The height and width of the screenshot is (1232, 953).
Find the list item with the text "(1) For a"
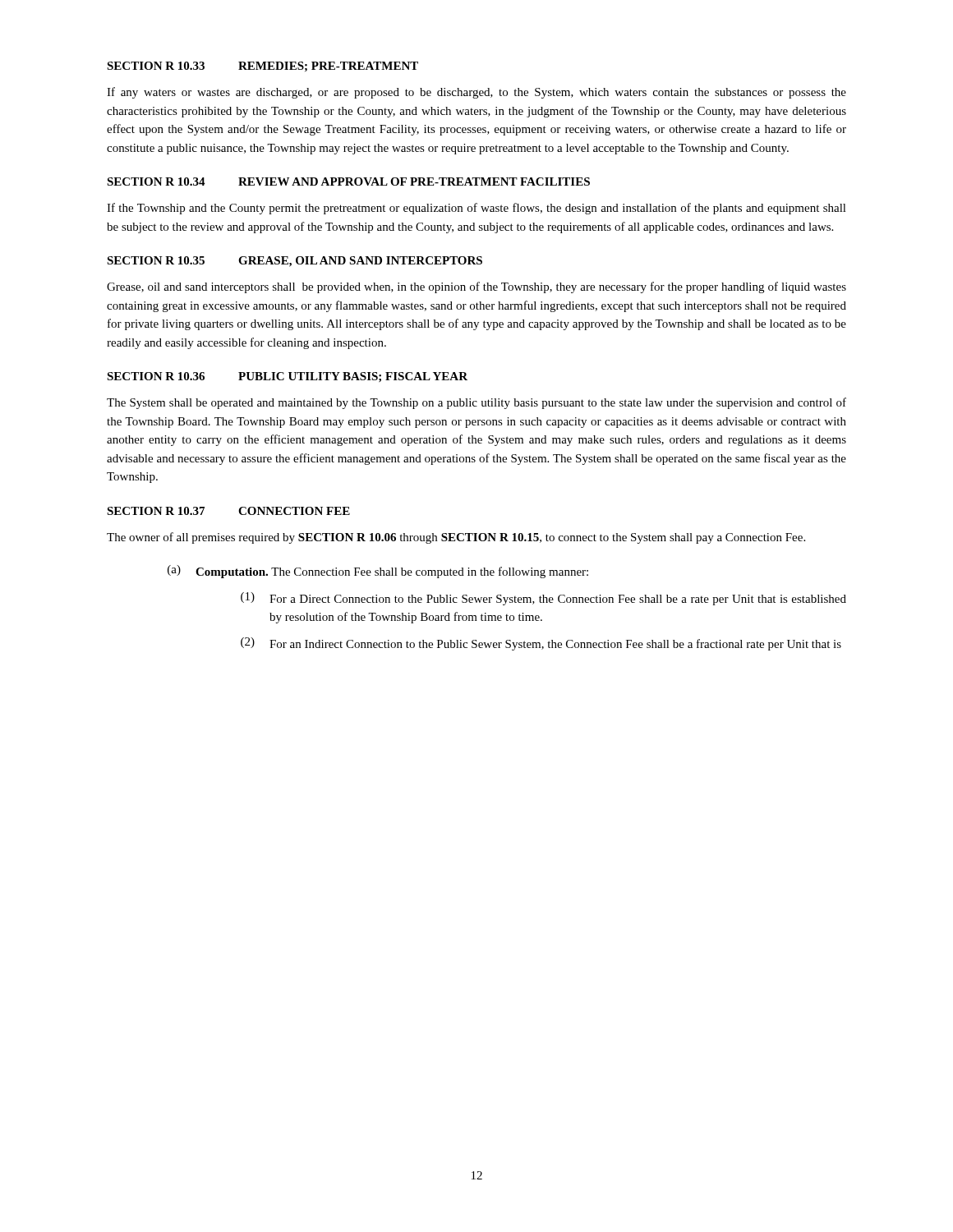coord(513,608)
